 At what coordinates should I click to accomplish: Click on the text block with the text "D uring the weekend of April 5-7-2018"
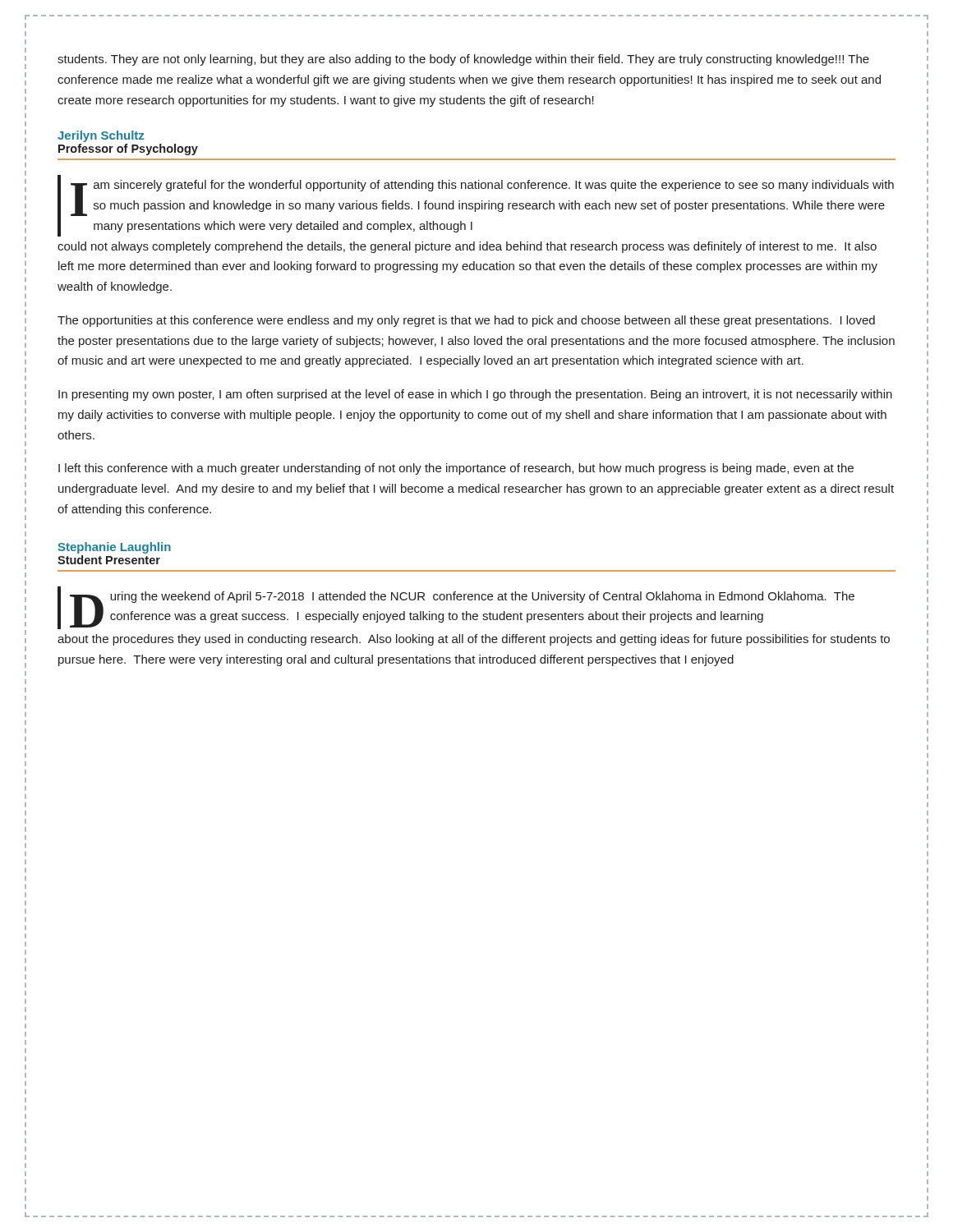476,626
